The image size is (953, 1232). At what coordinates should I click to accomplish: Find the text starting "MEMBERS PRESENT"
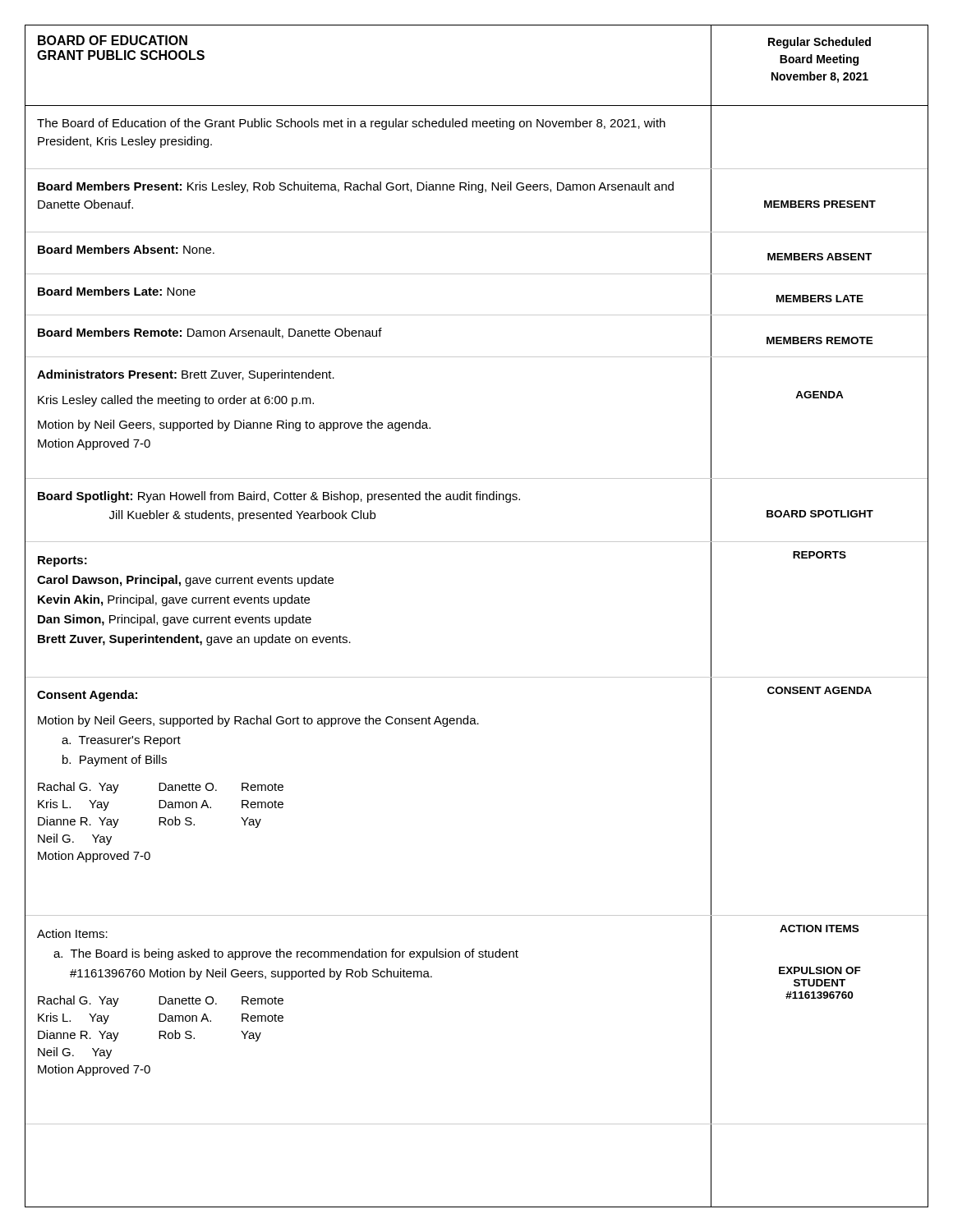coord(820,204)
